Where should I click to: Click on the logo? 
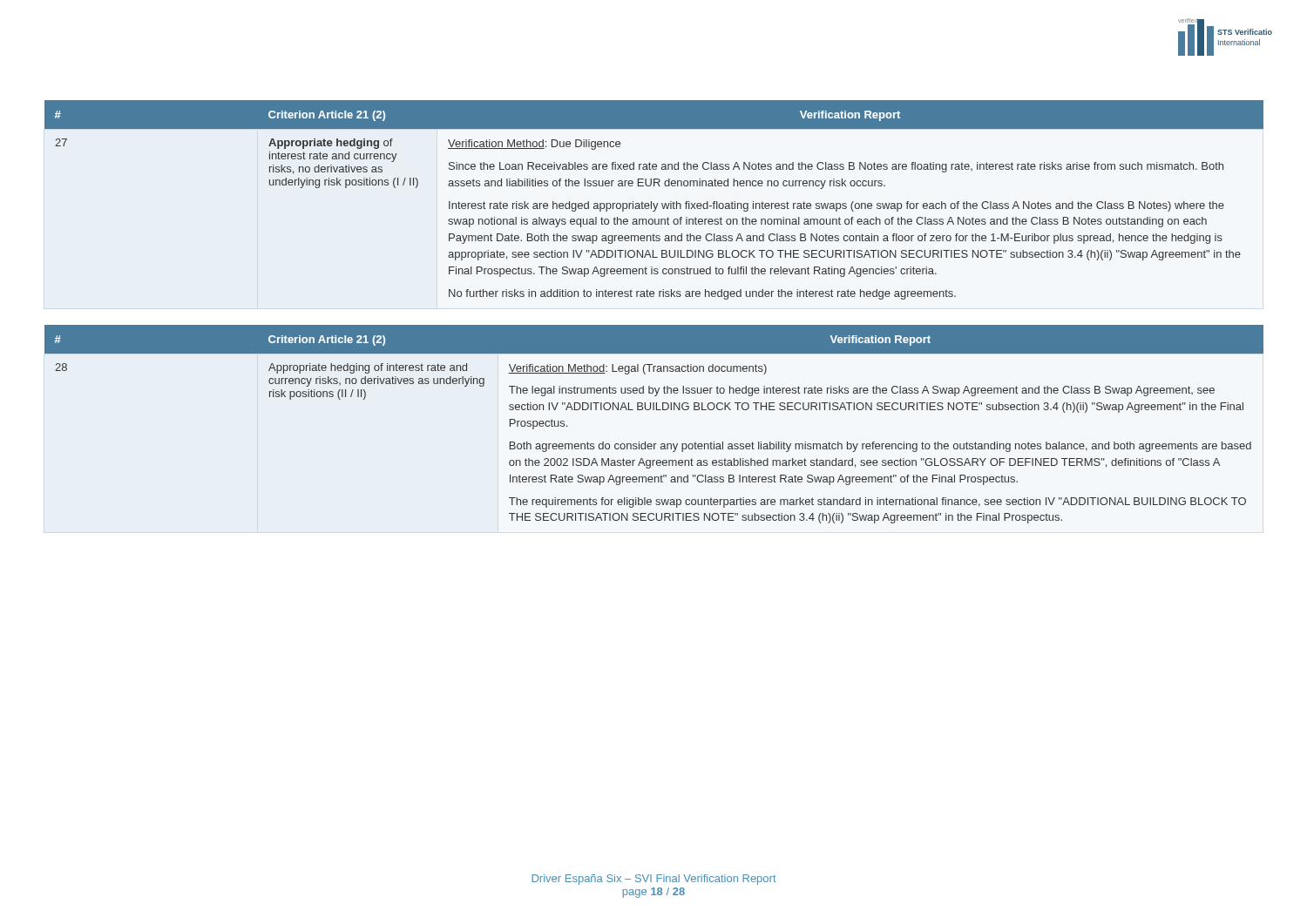[1224, 38]
